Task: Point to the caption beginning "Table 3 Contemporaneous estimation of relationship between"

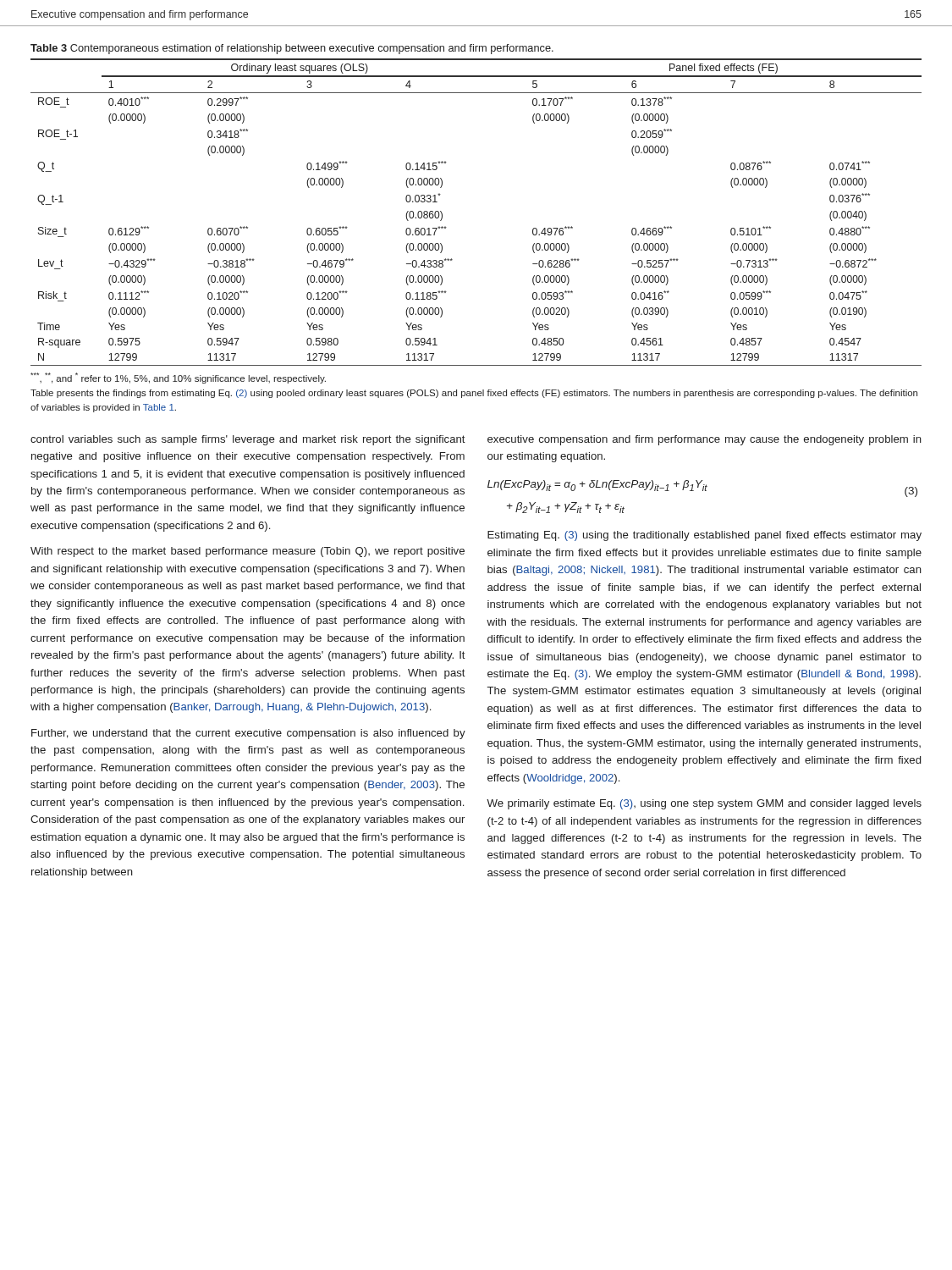Action: (x=292, y=48)
